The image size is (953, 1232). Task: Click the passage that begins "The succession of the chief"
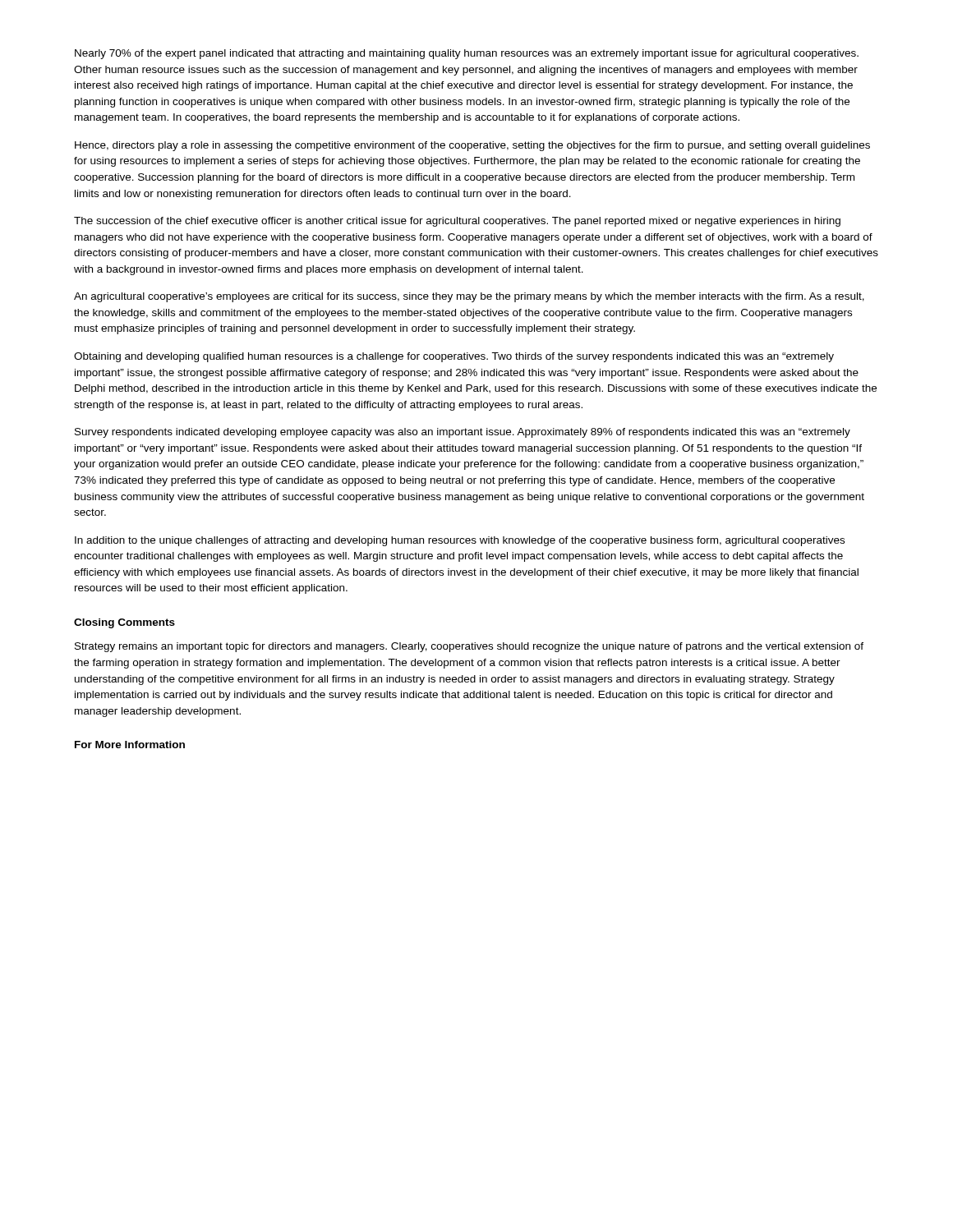(x=476, y=245)
